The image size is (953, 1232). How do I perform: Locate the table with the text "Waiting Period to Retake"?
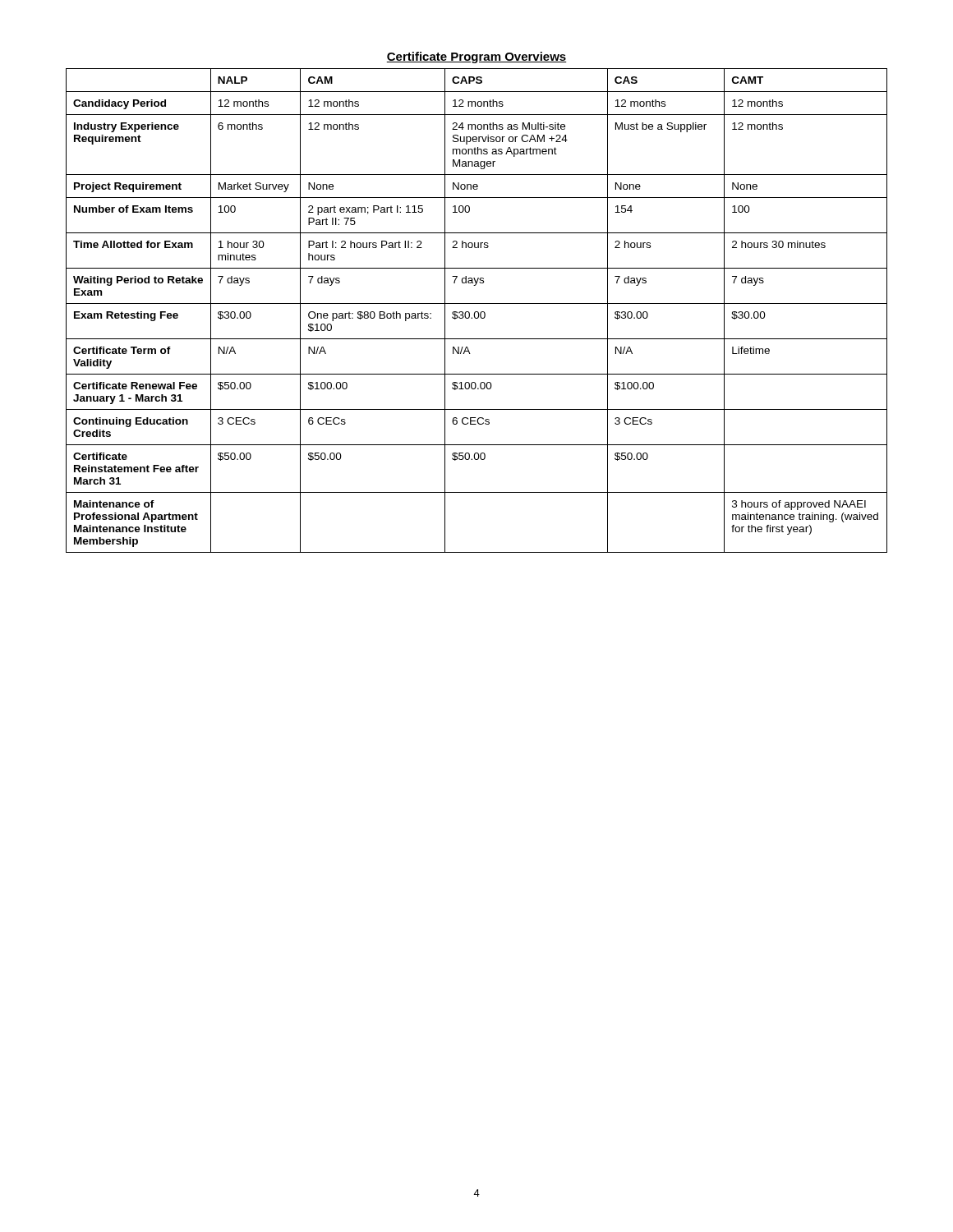click(x=476, y=310)
